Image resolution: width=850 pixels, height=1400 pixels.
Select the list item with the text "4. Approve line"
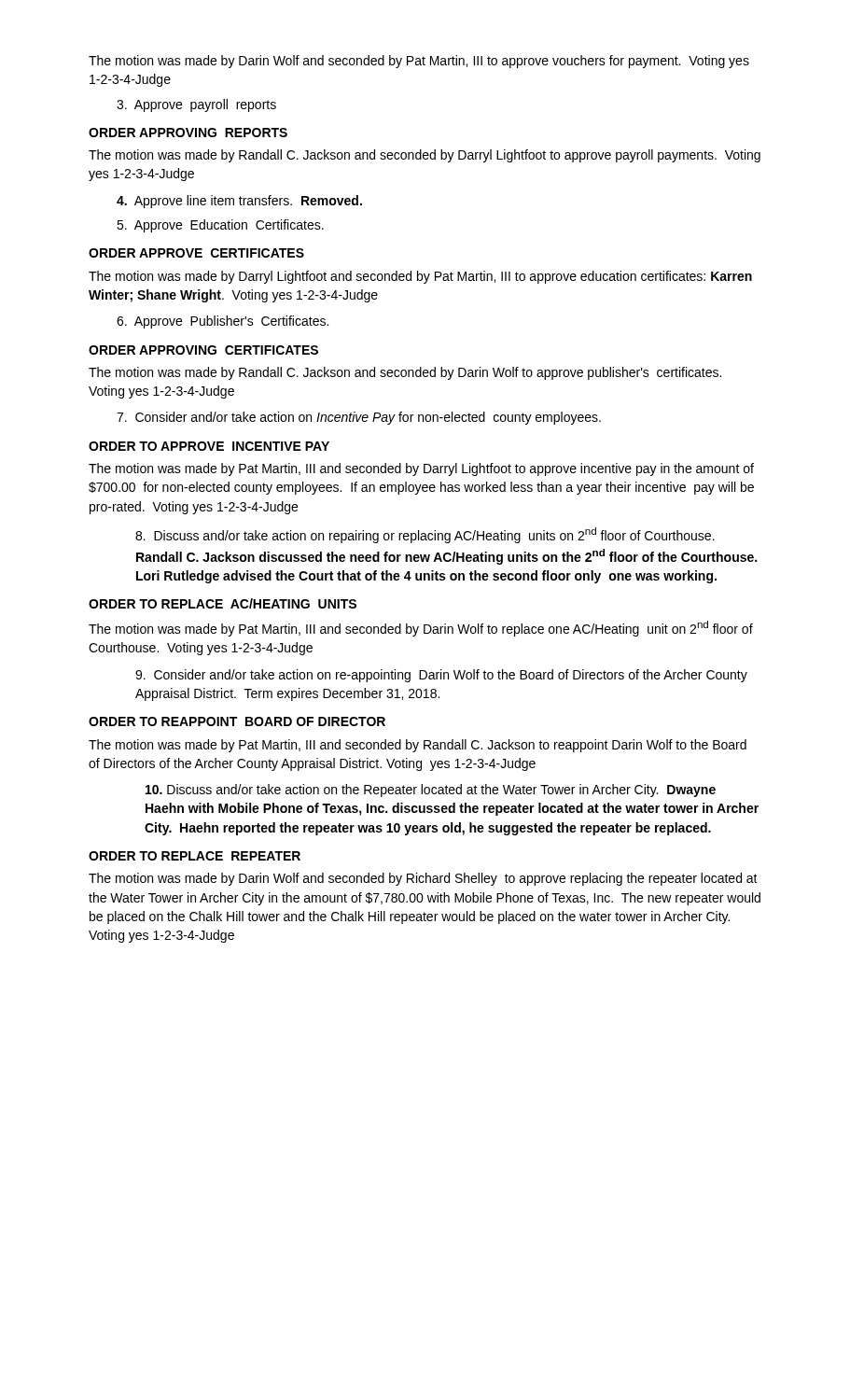click(x=240, y=200)
